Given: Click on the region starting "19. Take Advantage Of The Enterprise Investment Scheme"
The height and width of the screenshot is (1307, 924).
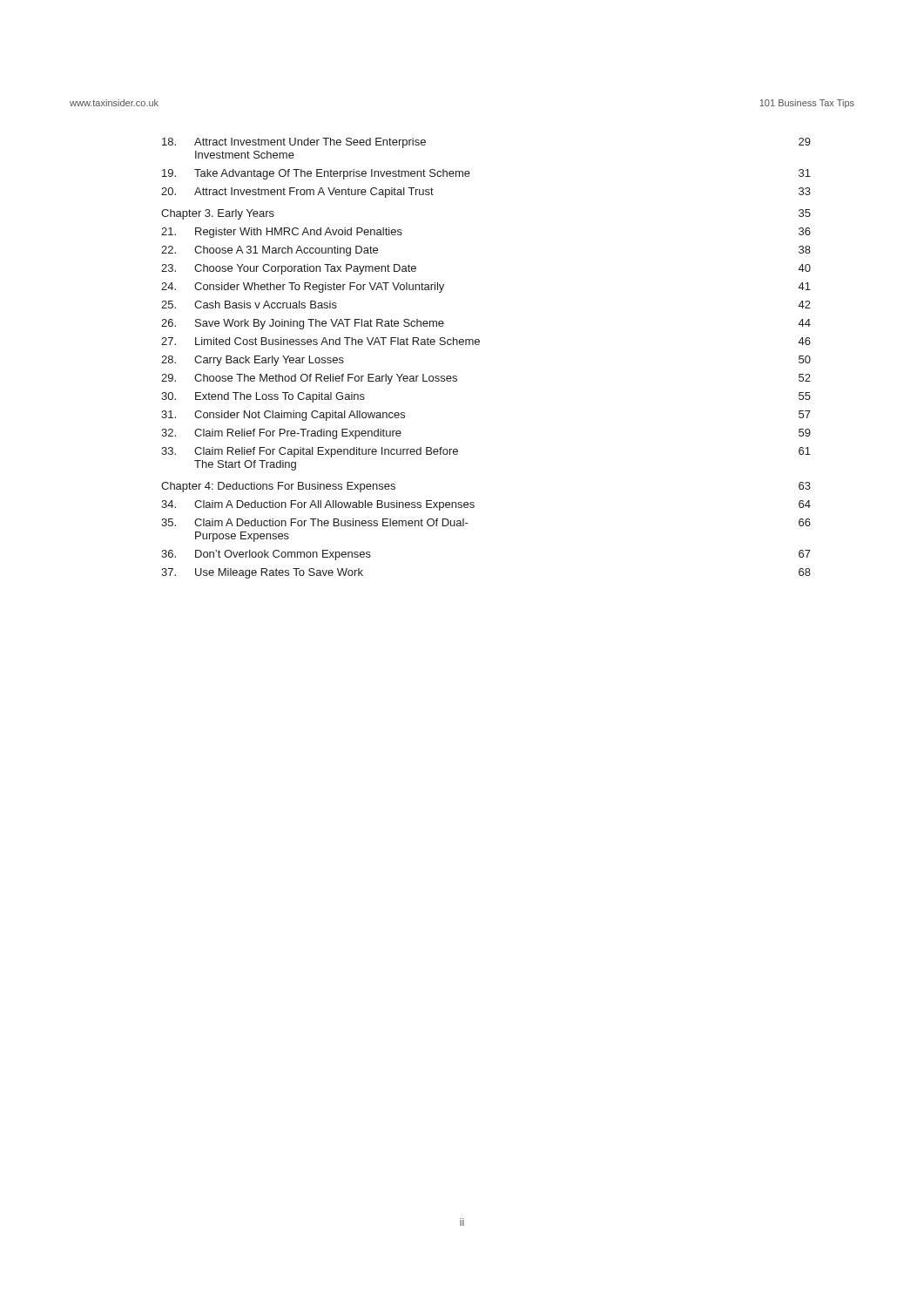Looking at the screenshot, I should [x=331, y=174].
